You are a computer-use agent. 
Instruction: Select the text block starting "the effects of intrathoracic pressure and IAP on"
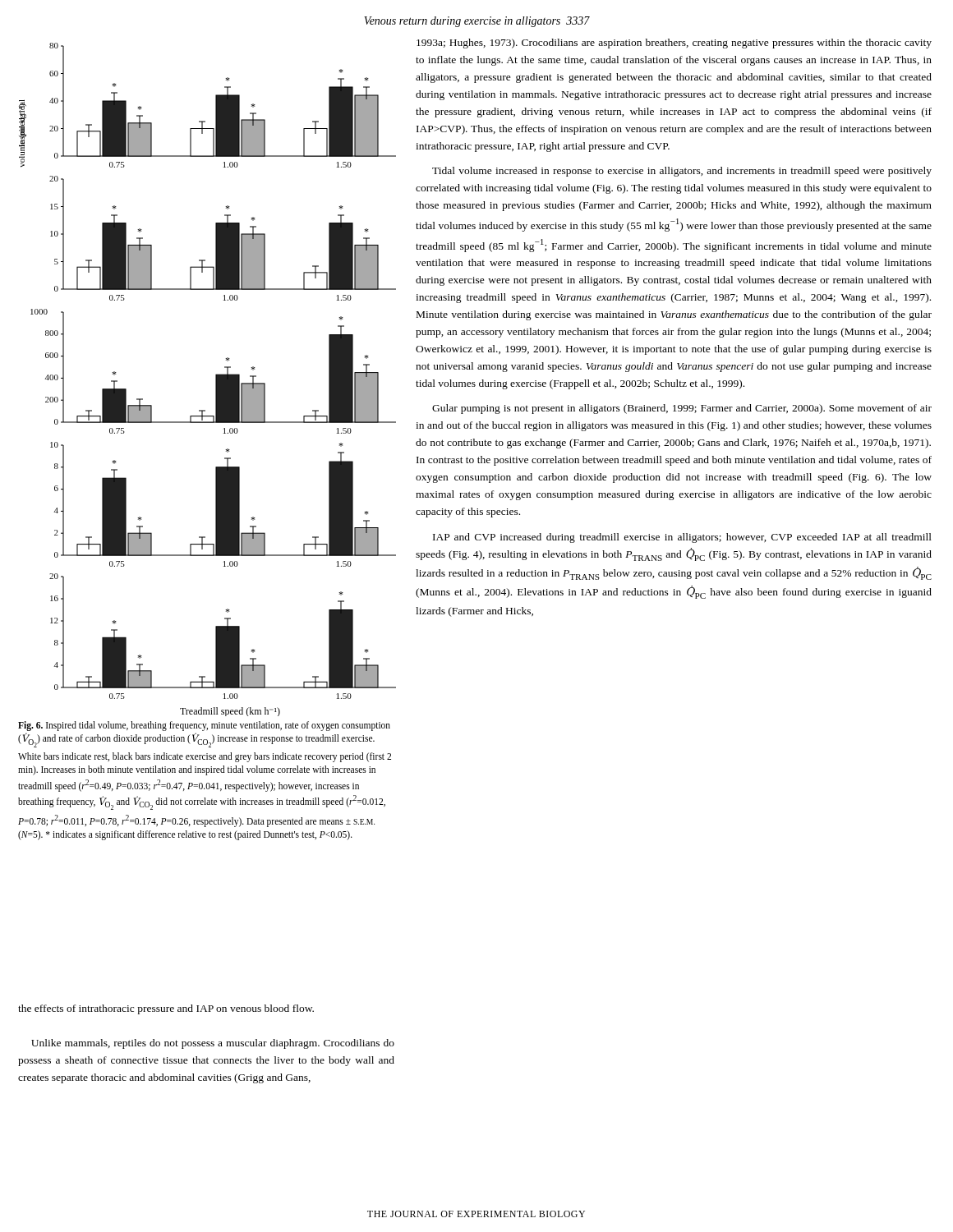tap(166, 1008)
